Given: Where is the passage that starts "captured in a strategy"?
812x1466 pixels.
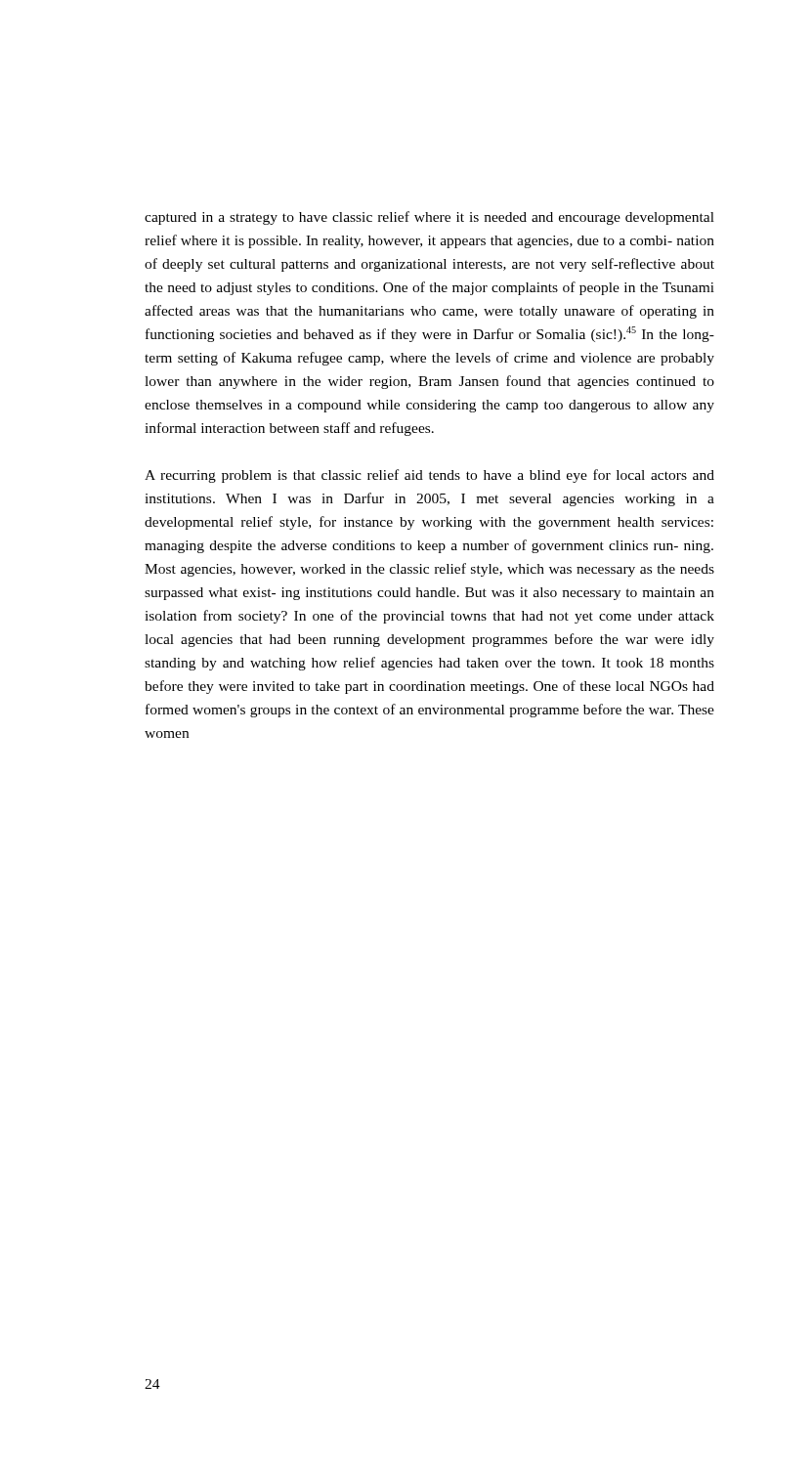Looking at the screenshot, I should [x=429, y=322].
